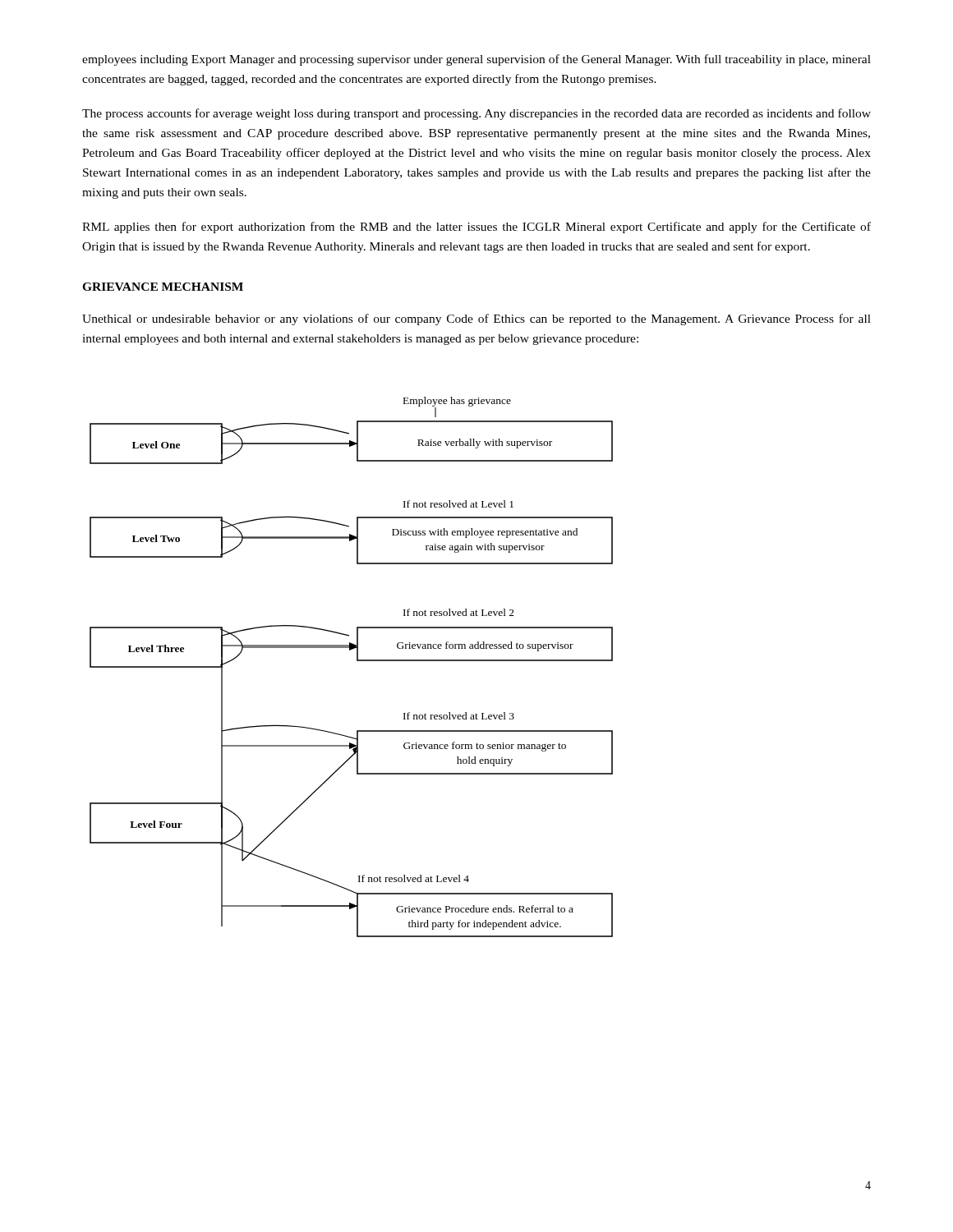This screenshot has height=1232, width=953.
Task: Click on the text block with the text "The process accounts for"
Action: click(476, 152)
